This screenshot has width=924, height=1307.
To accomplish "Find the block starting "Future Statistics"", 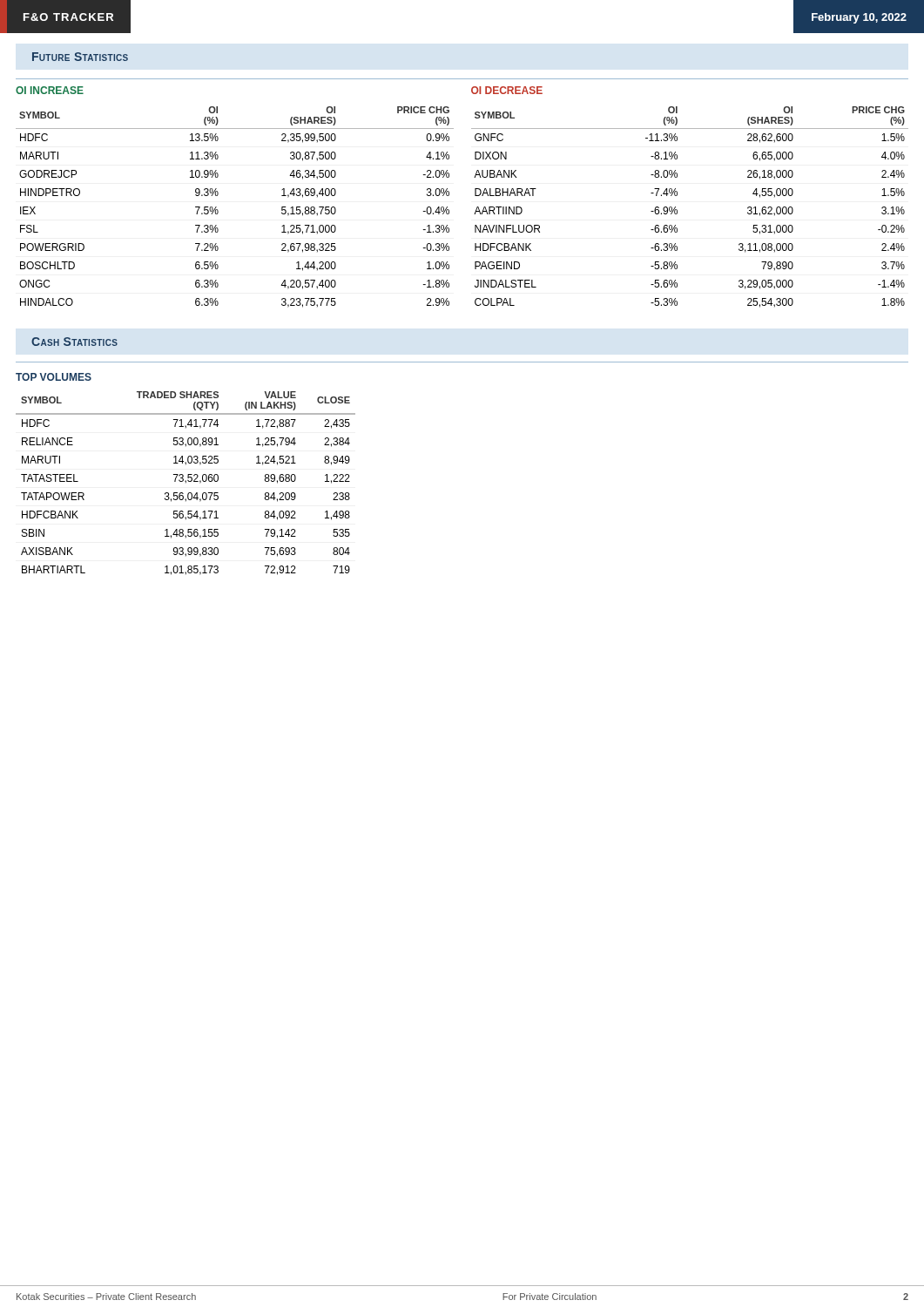I will (80, 57).
